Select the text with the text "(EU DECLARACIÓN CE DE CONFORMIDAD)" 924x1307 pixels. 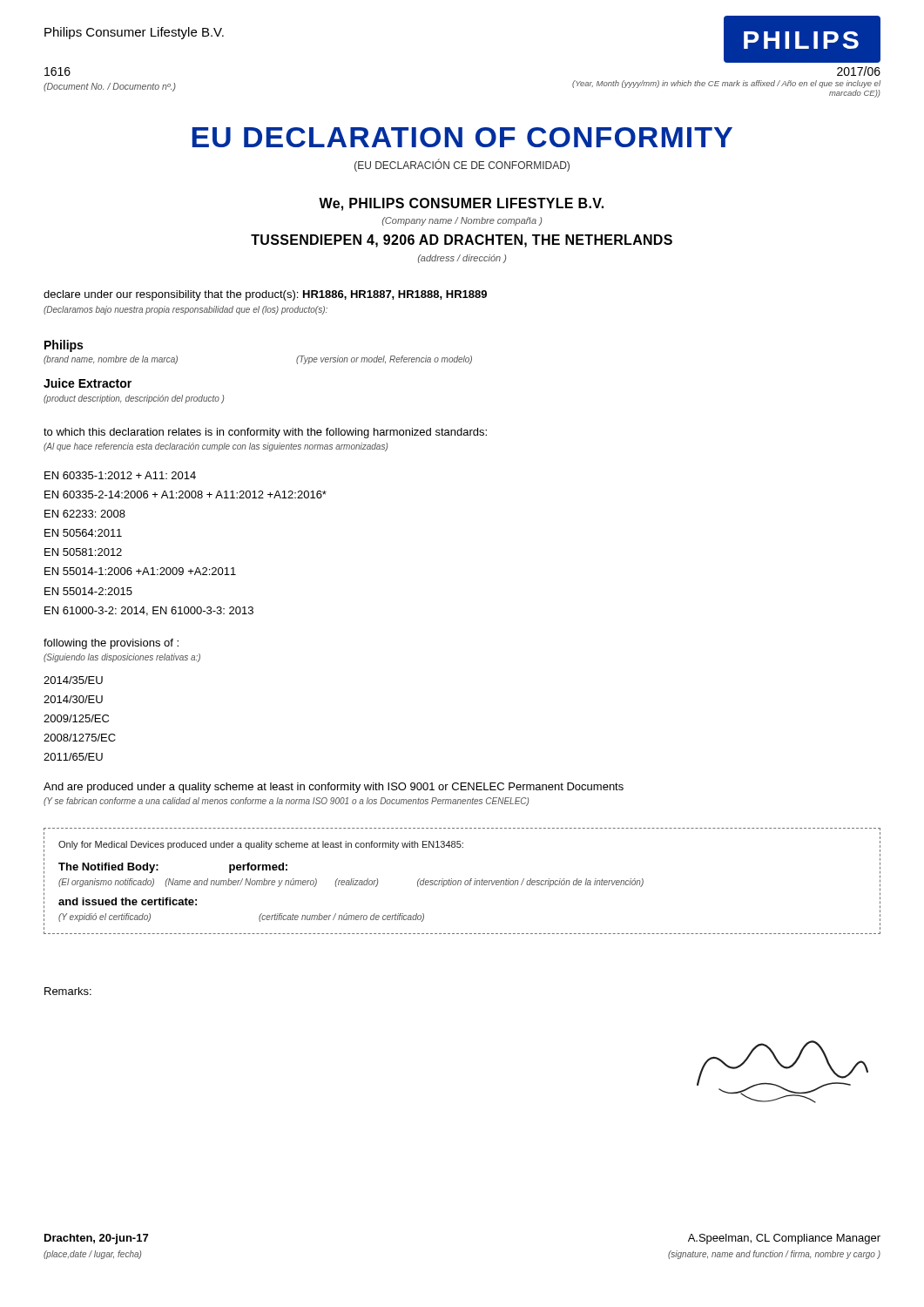point(462,166)
